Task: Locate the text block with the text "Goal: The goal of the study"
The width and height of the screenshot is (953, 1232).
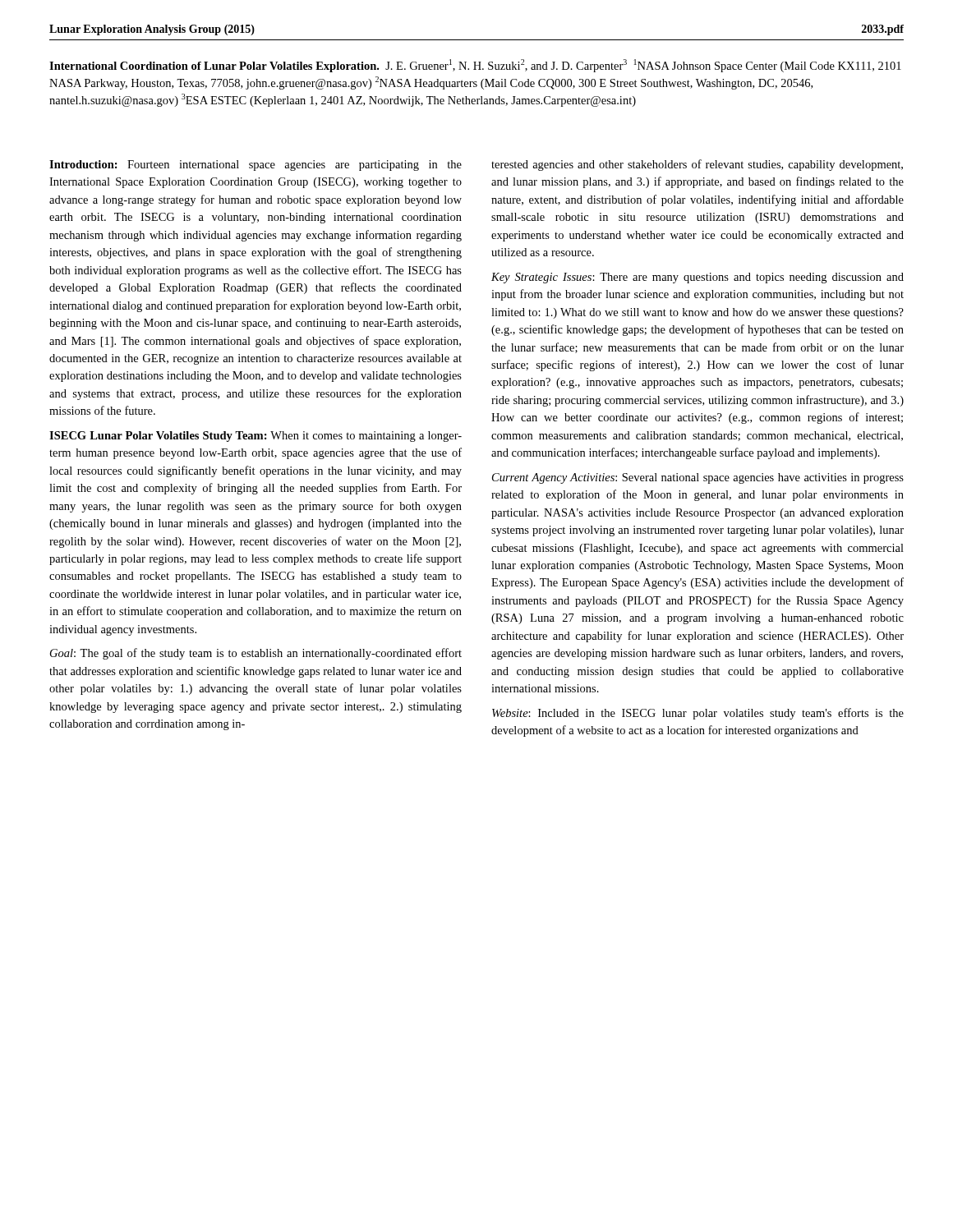Action: [255, 689]
